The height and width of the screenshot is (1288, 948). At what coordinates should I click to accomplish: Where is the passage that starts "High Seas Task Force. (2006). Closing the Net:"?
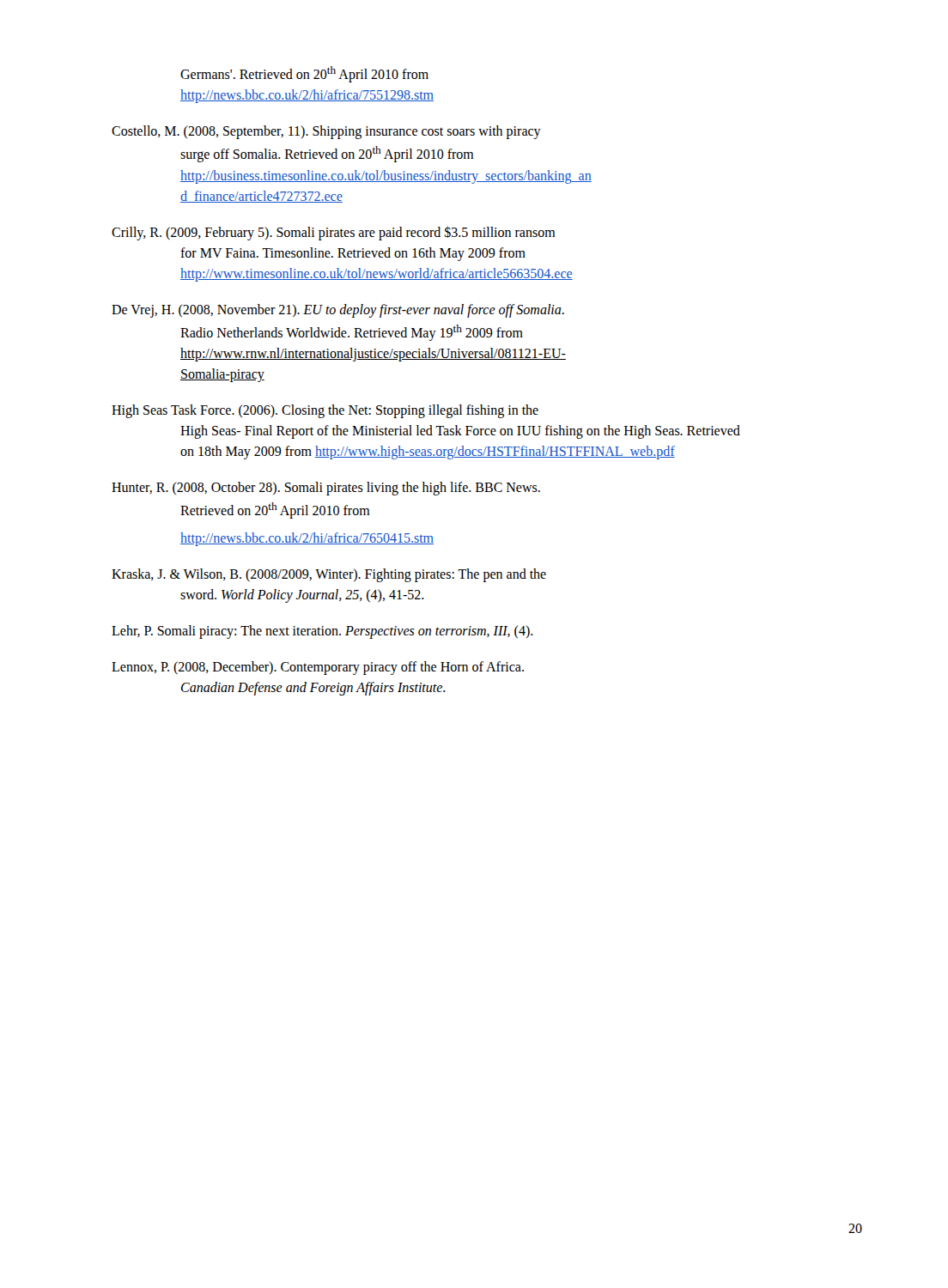(x=429, y=431)
